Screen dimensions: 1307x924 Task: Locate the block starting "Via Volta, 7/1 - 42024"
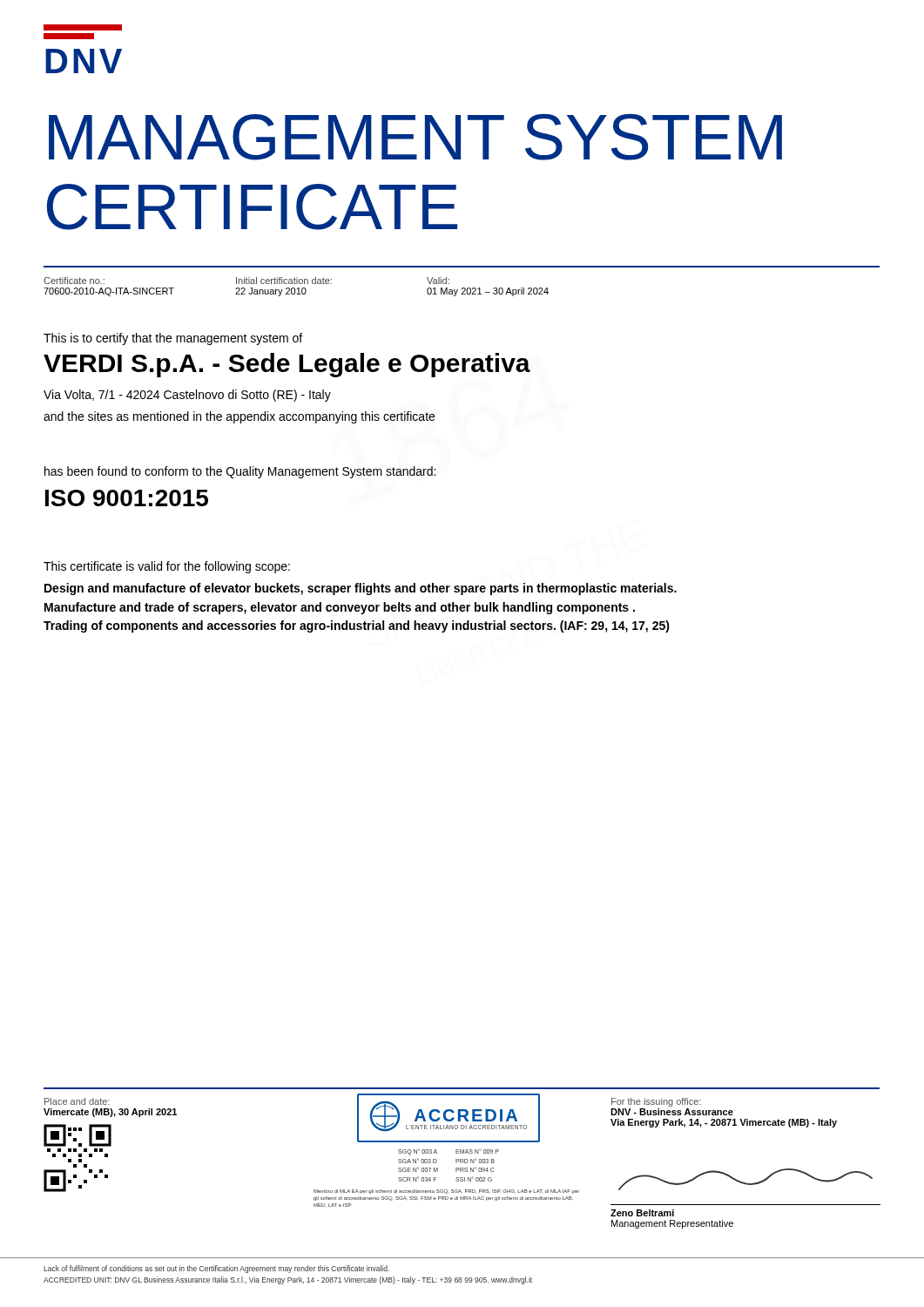[187, 395]
